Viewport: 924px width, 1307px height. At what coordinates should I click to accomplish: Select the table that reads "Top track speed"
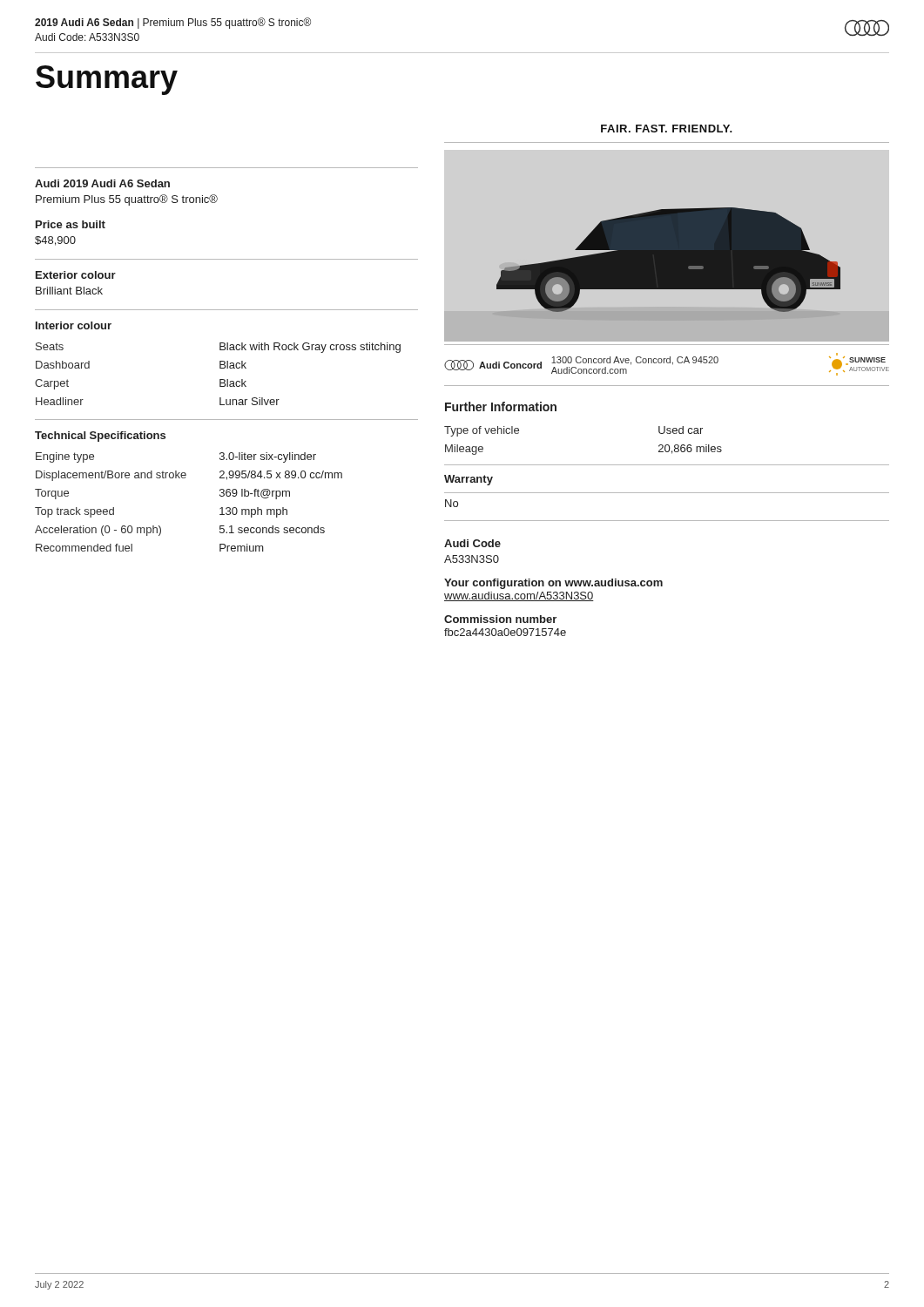click(226, 502)
